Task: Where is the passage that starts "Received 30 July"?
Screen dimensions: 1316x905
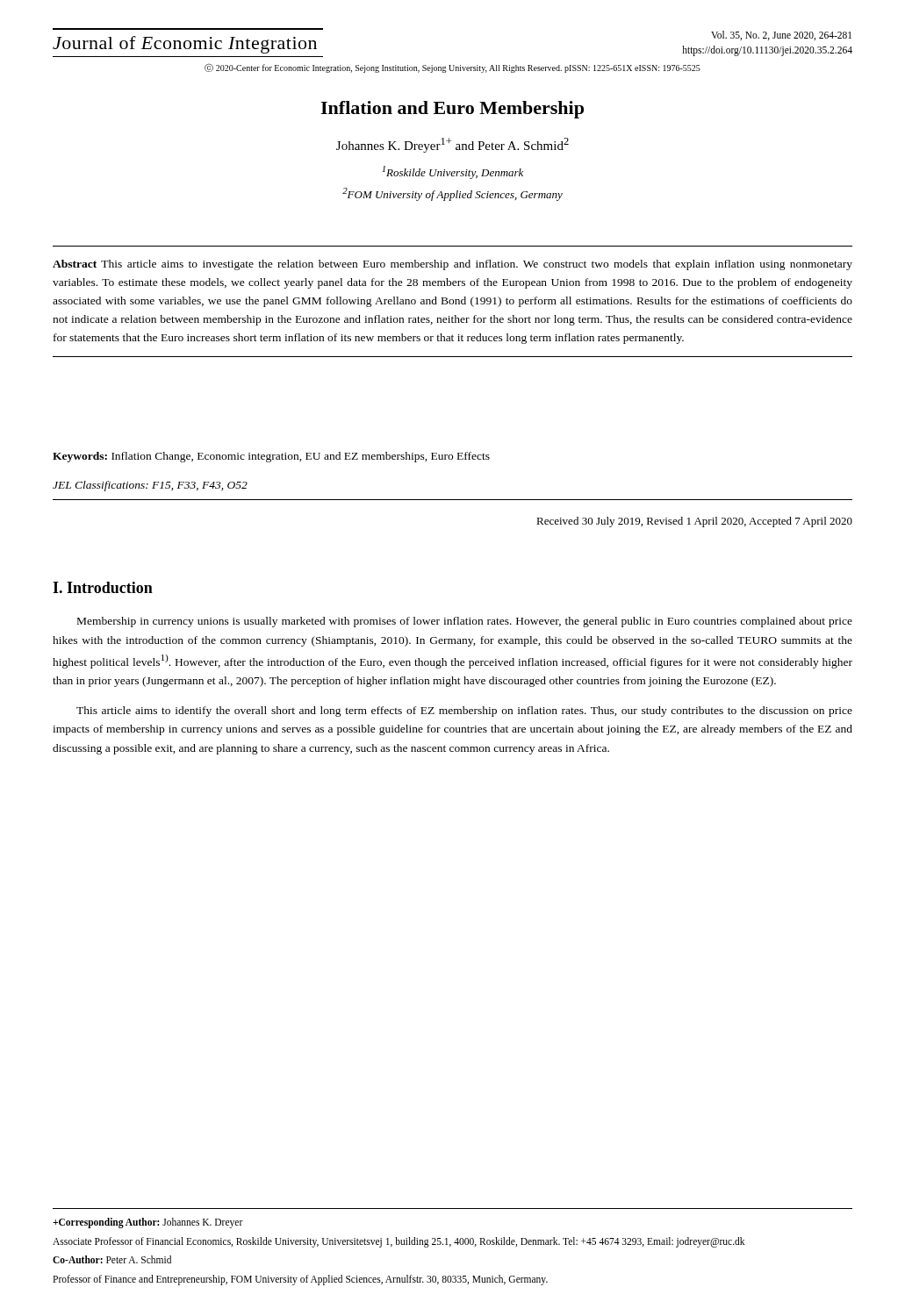Action: [694, 521]
